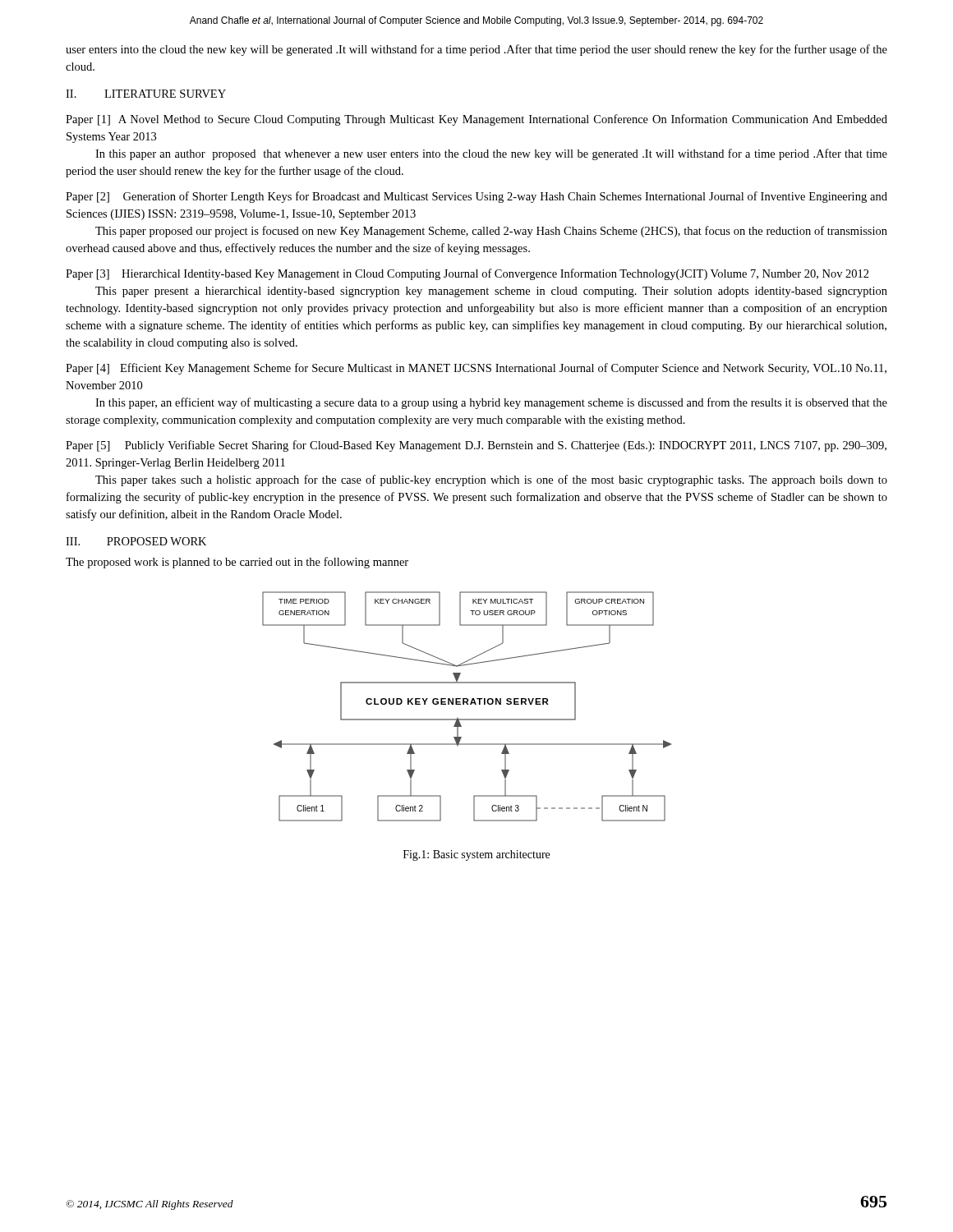Select the text starting "Paper [3] Hierarchical Identity-based Key Management in"
Viewport: 953px width, 1232px height.
pyautogui.click(x=476, y=309)
